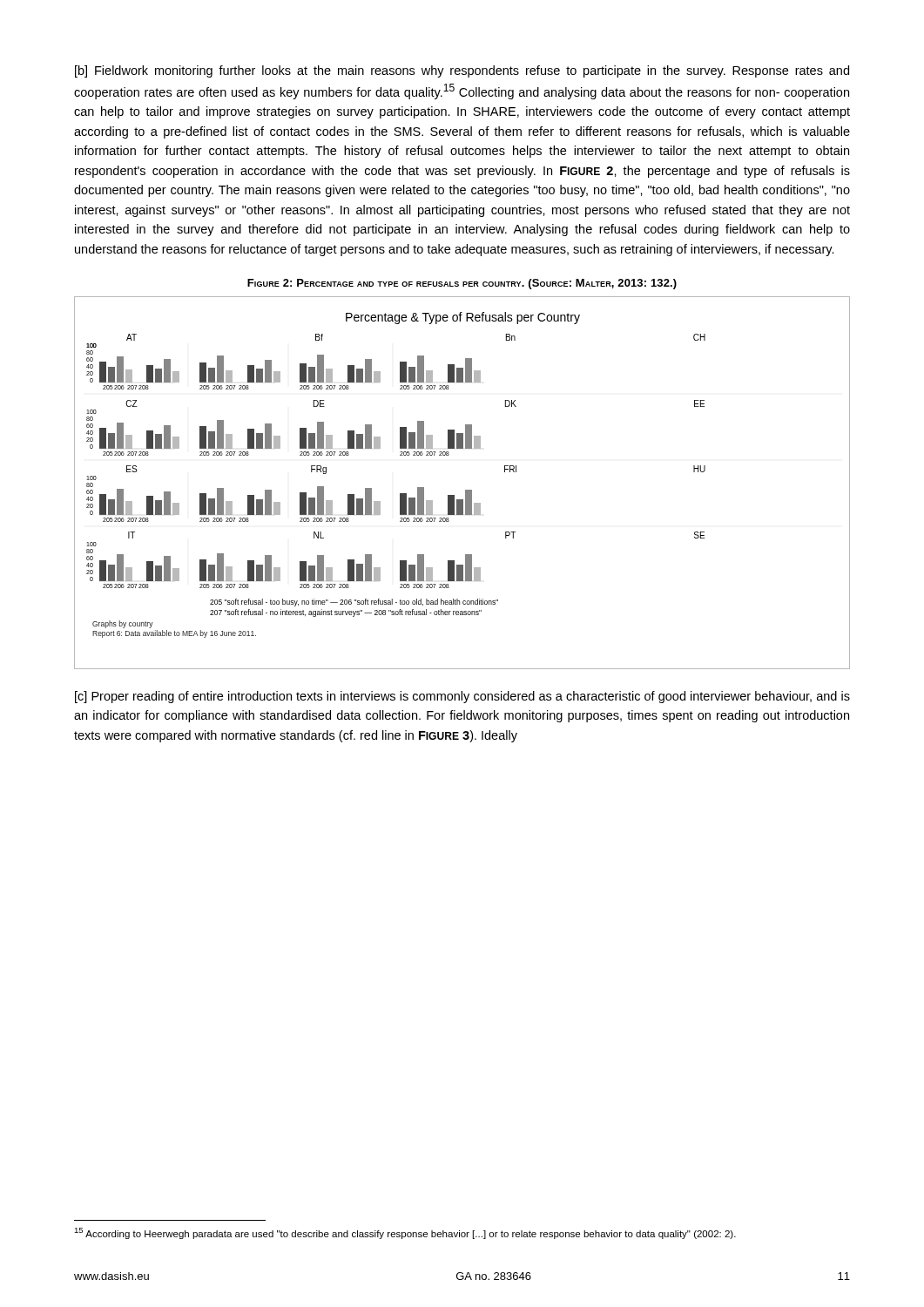Find the block on this page that starts "[c] Proper reading of entire"

click(x=462, y=716)
